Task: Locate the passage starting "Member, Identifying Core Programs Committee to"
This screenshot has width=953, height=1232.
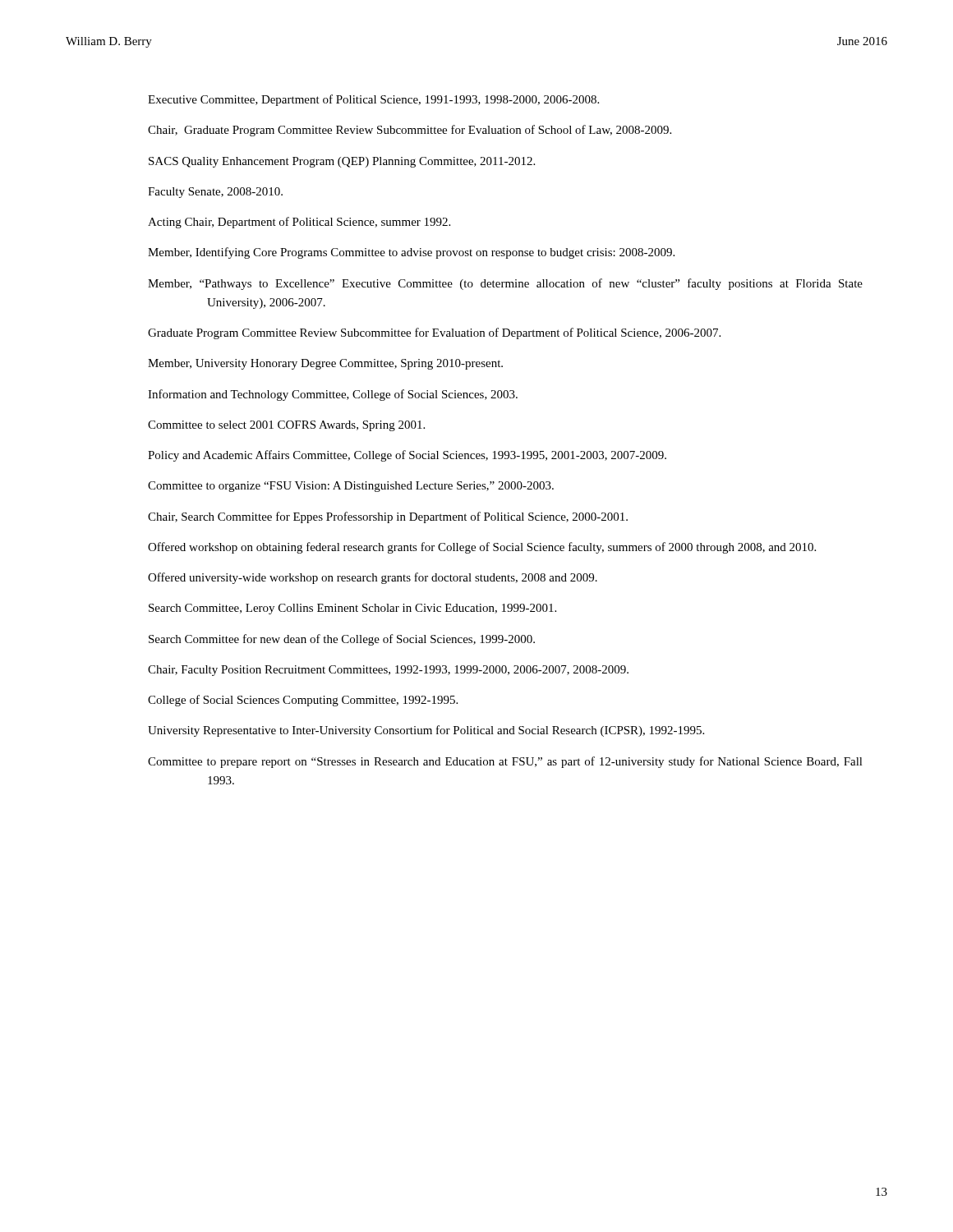Action: click(412, 252)
